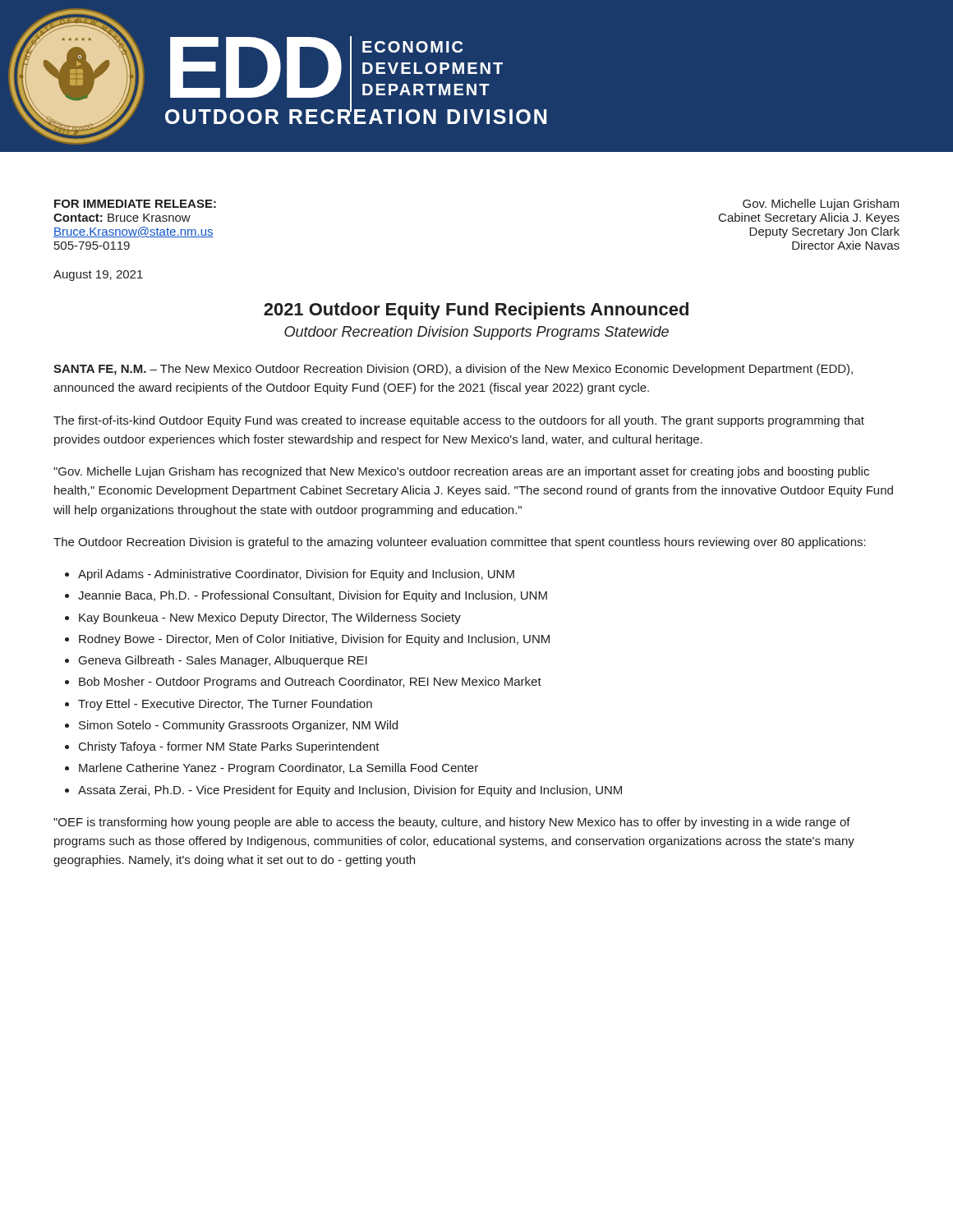Locate the block of text that opens with ""Gov. Michelle Lujan Grisham has recognized"
This screenshot has width=953, height=1232.
coord(474,490)
